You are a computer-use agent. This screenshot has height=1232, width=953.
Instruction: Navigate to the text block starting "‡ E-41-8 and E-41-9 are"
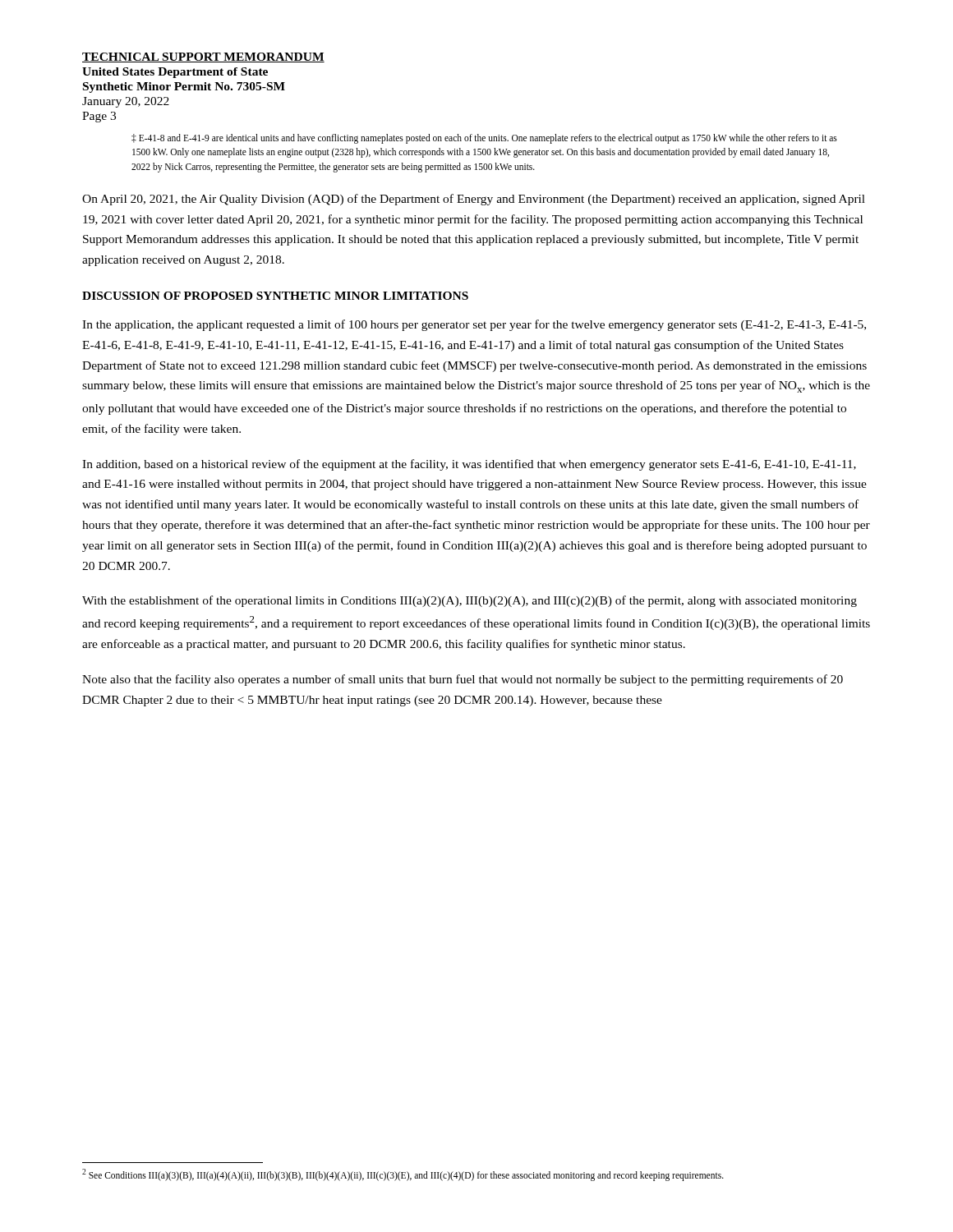[x=484, y=152]
